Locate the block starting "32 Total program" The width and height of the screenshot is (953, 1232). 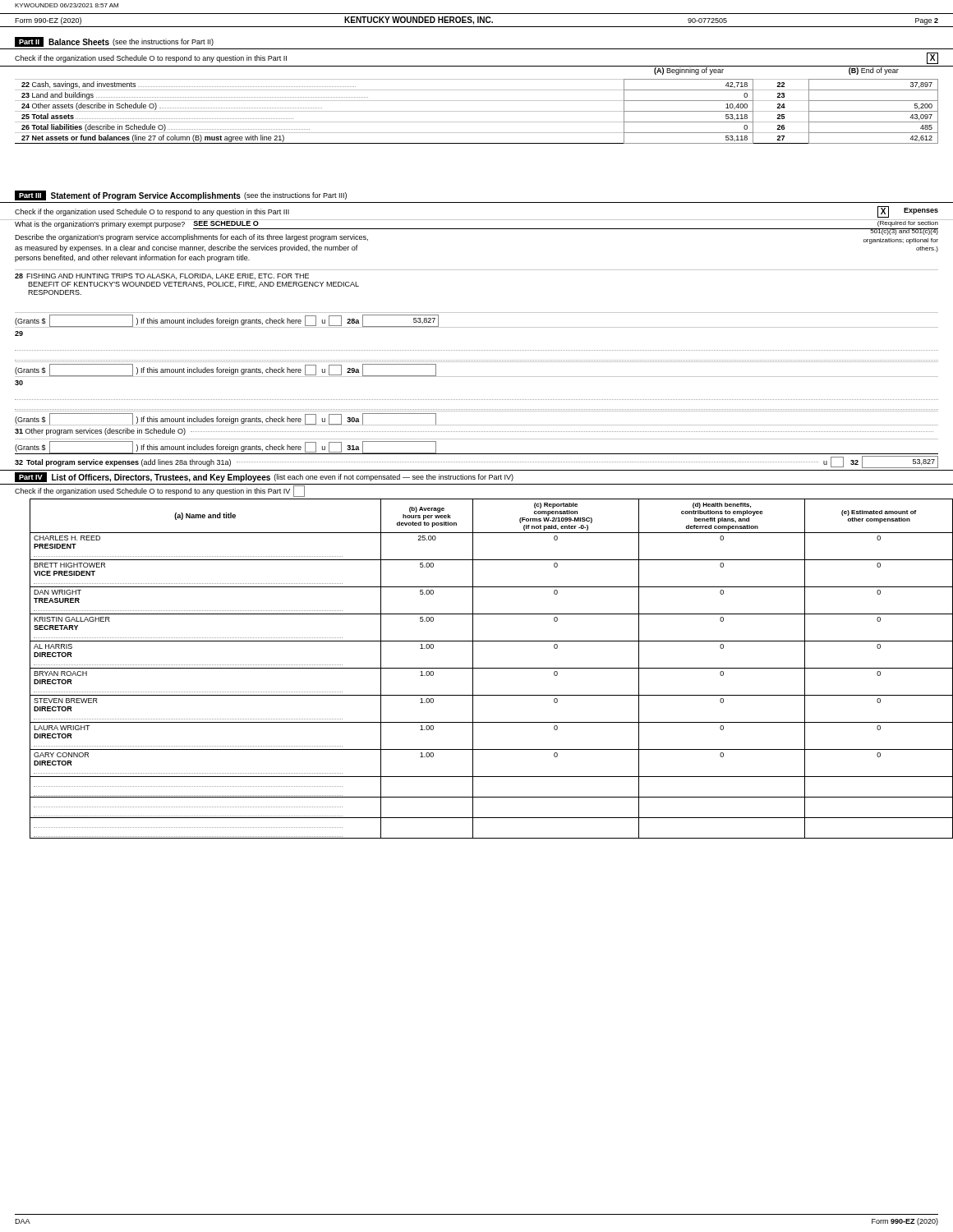[476, 462]
